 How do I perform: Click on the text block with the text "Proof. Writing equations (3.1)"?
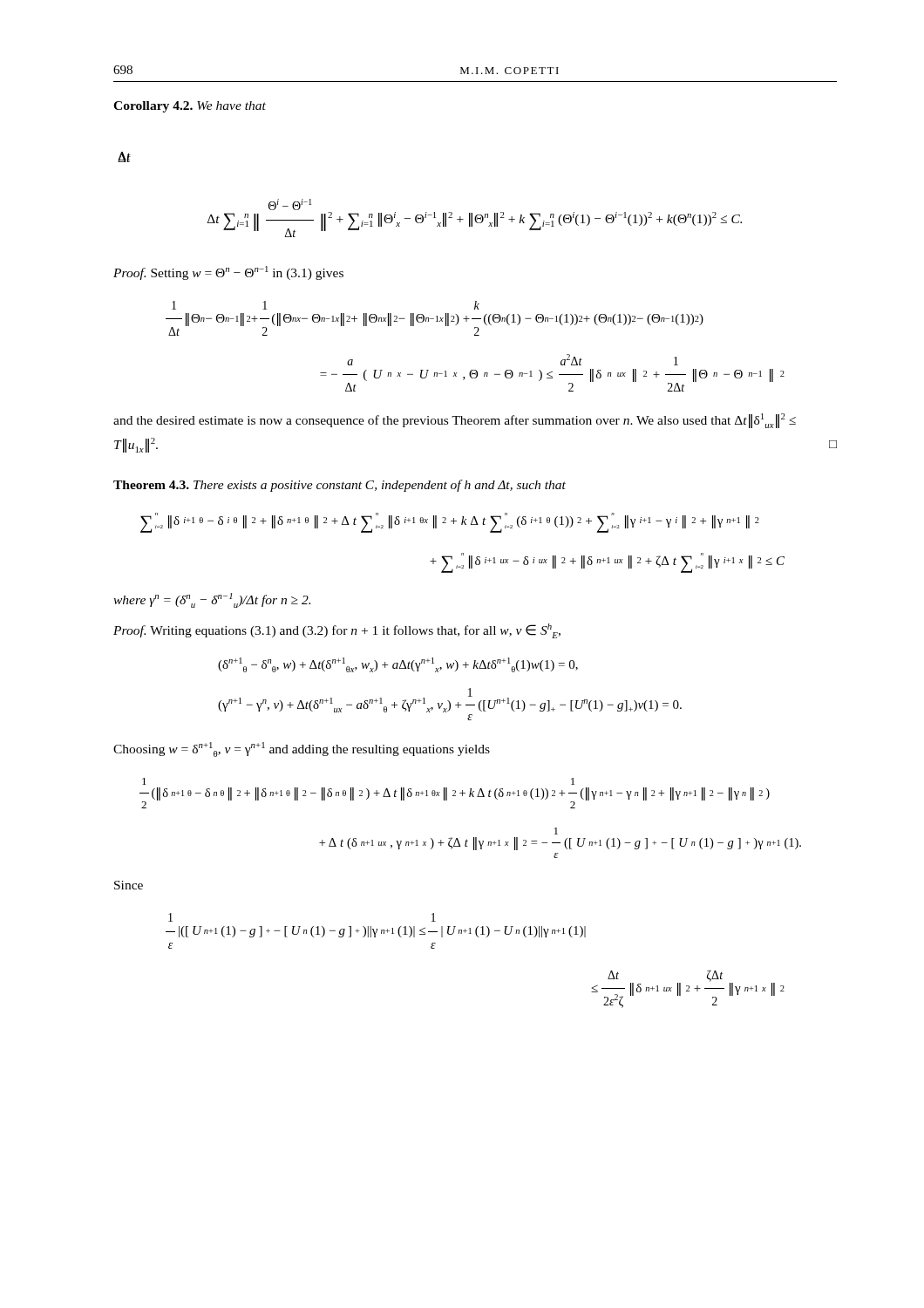(x=337, y=631)
